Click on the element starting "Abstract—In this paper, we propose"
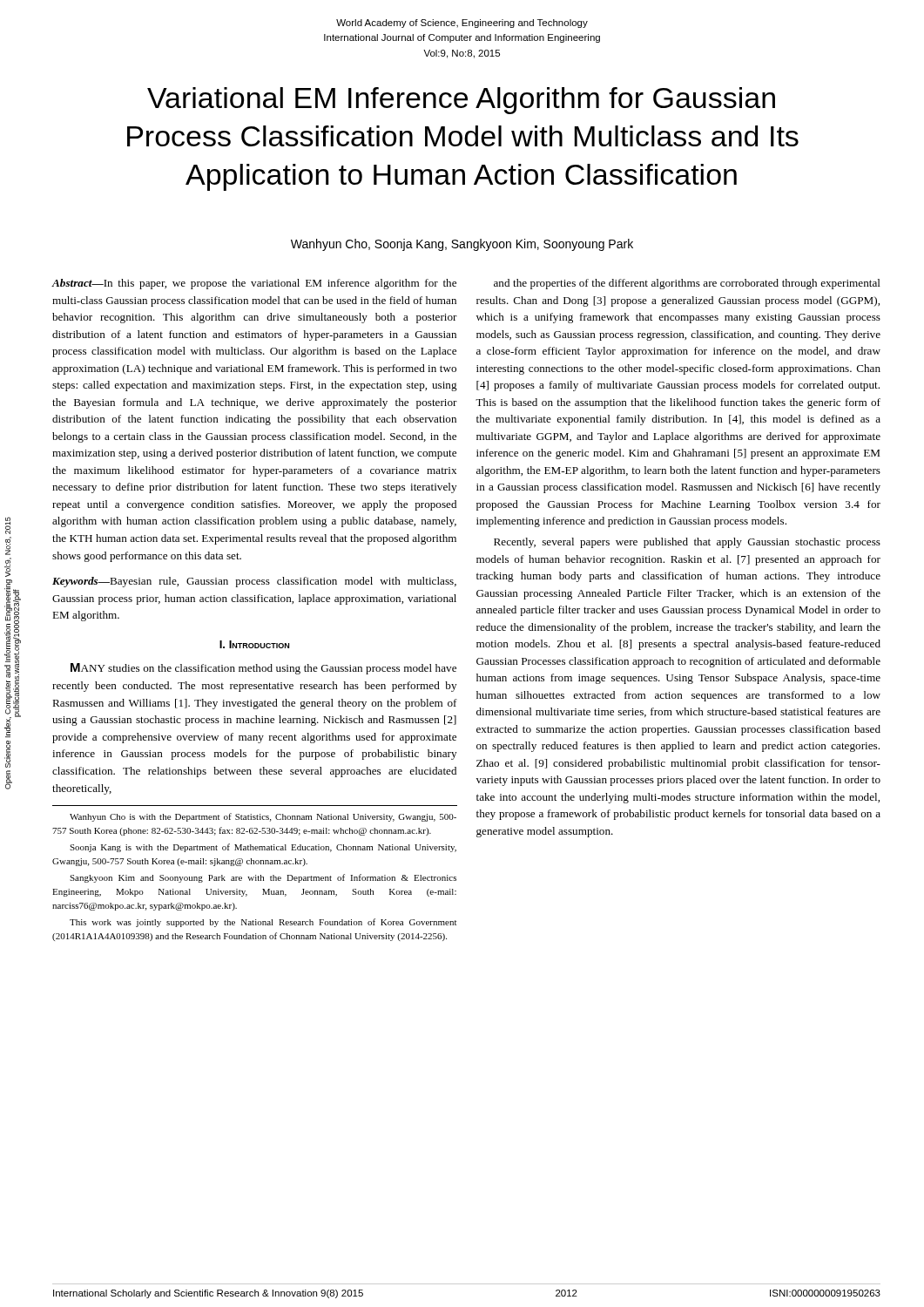Screen dimensions: 1307x924 click(x=255, y=419)
